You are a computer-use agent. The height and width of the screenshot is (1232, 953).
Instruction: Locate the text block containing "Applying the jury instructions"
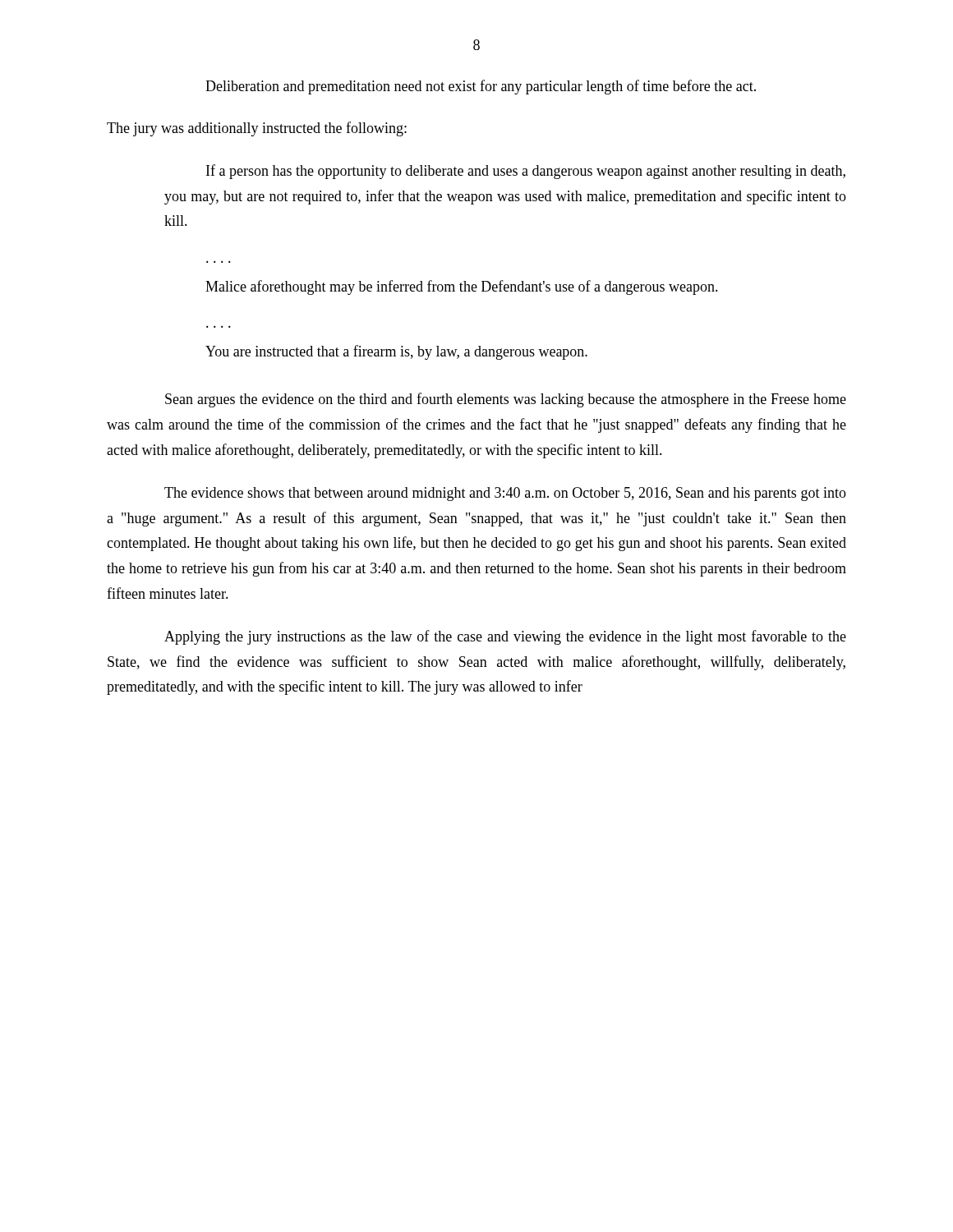[x=476, y=662]
